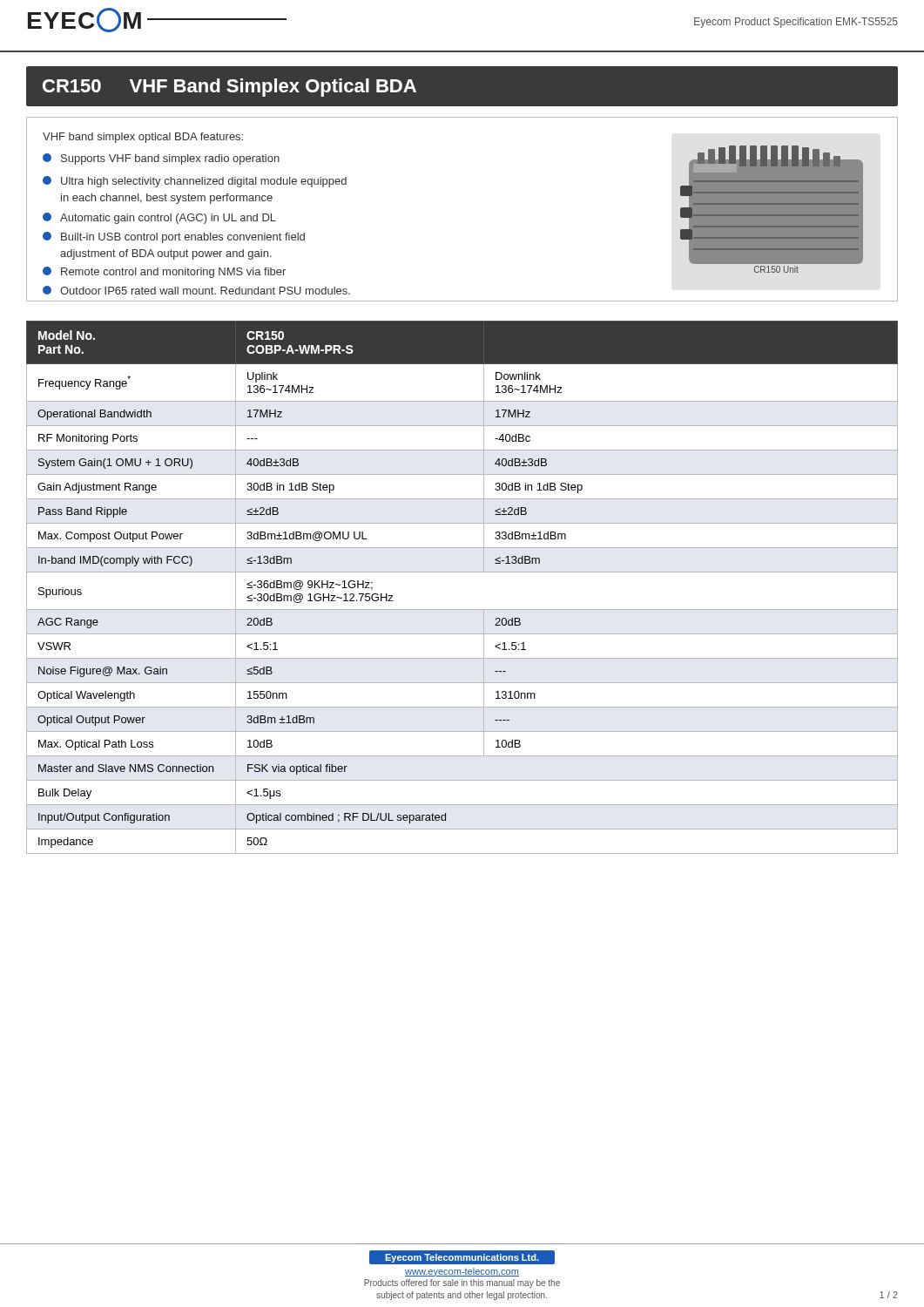Find the table that mentions "Noise Figure@ Max. Gain"
Viewport: 924px width, 1307px height.
pos(462,587)
